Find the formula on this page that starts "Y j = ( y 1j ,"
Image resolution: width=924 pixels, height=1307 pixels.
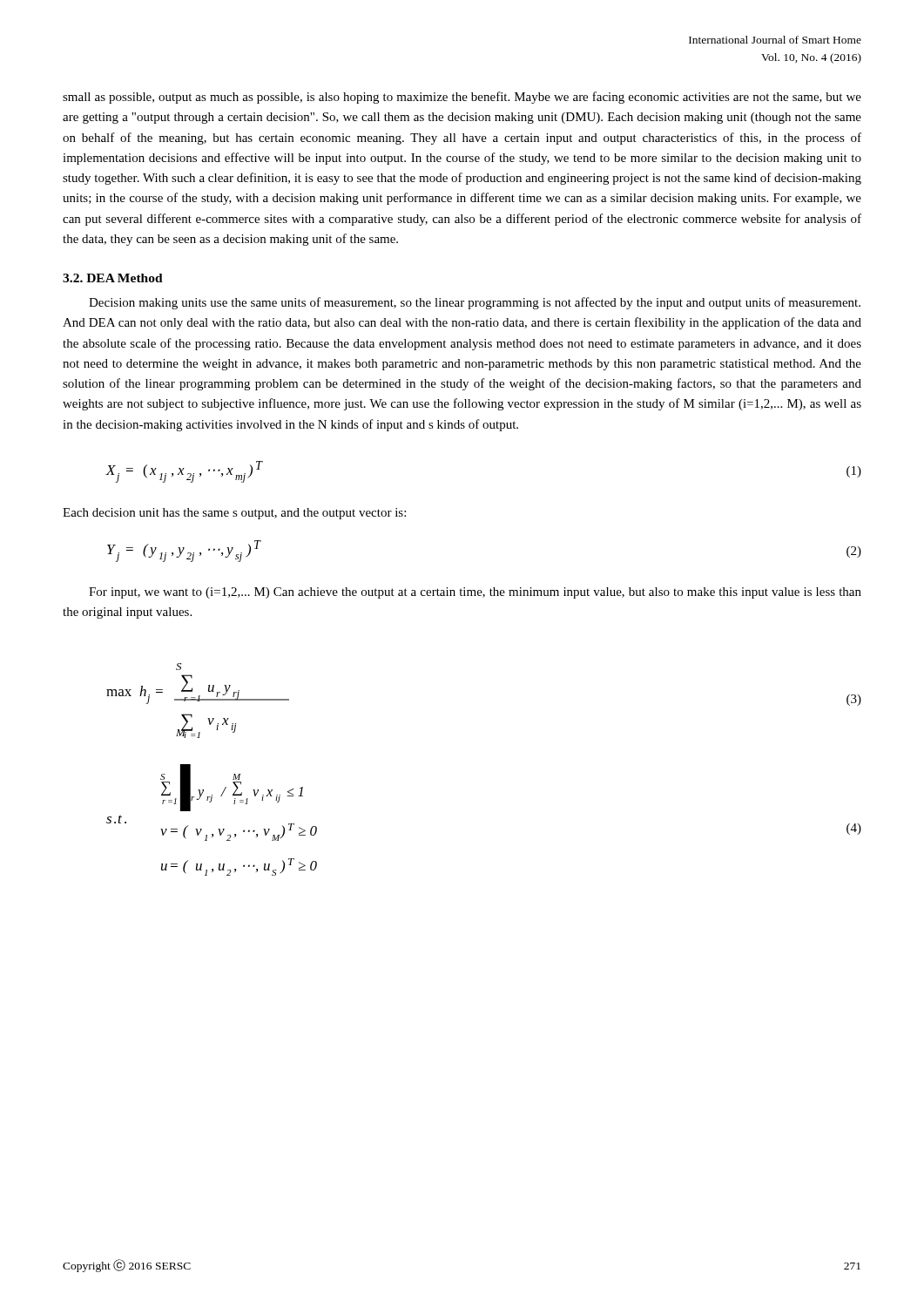click(151, 549)
